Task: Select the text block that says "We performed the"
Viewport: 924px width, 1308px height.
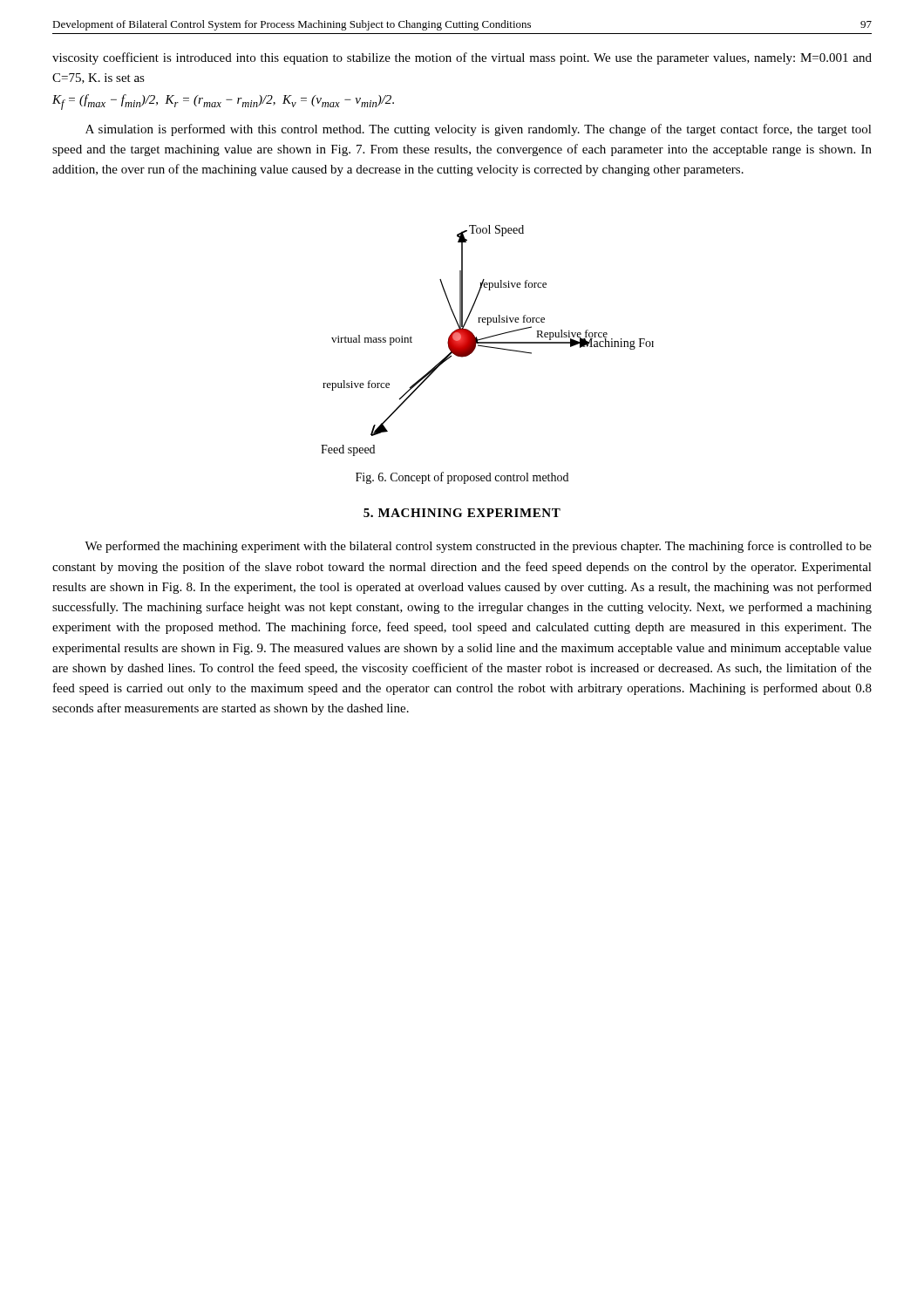Action: [x=462, y=627]
